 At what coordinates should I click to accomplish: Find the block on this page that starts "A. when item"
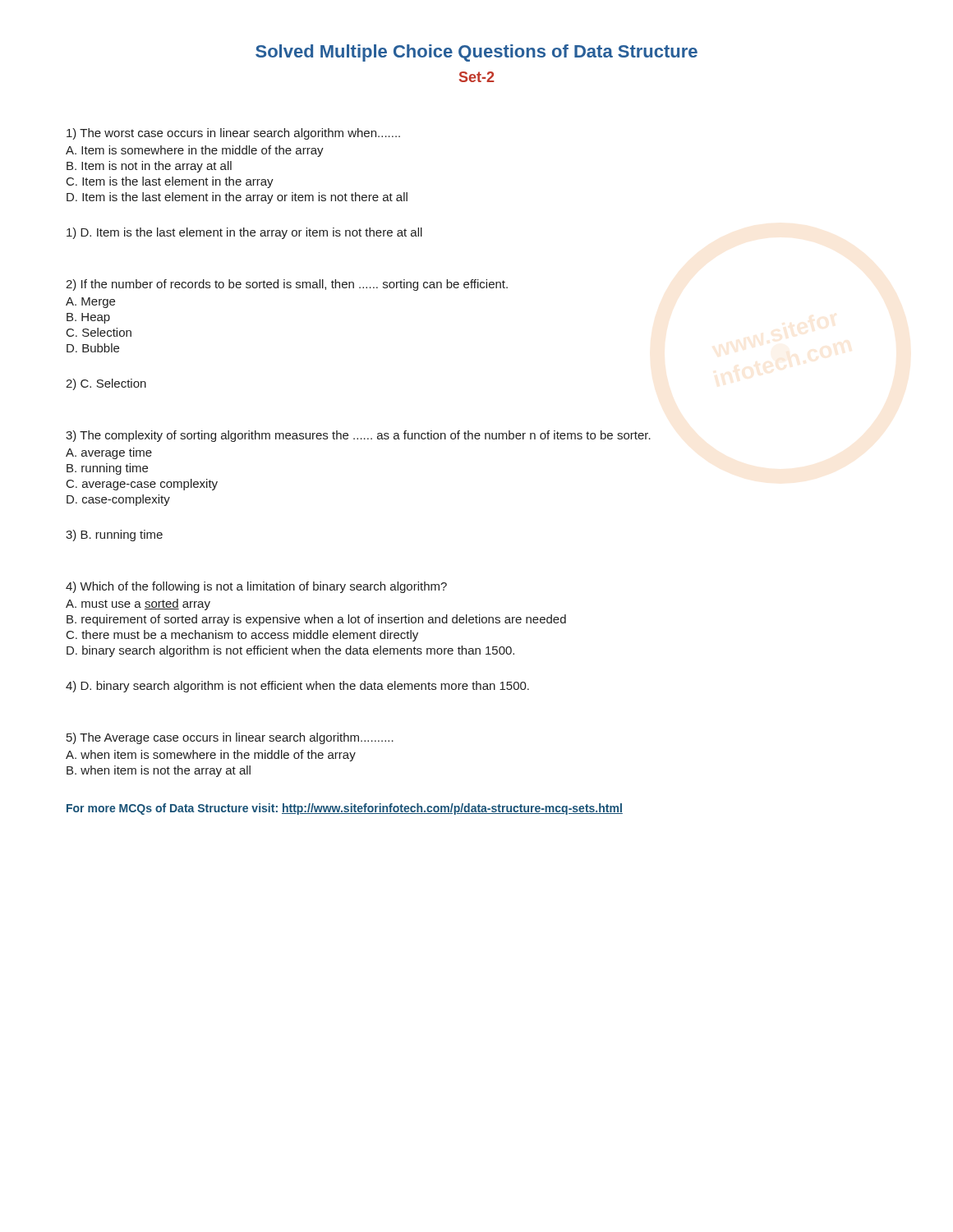click(x=211, y=754)
